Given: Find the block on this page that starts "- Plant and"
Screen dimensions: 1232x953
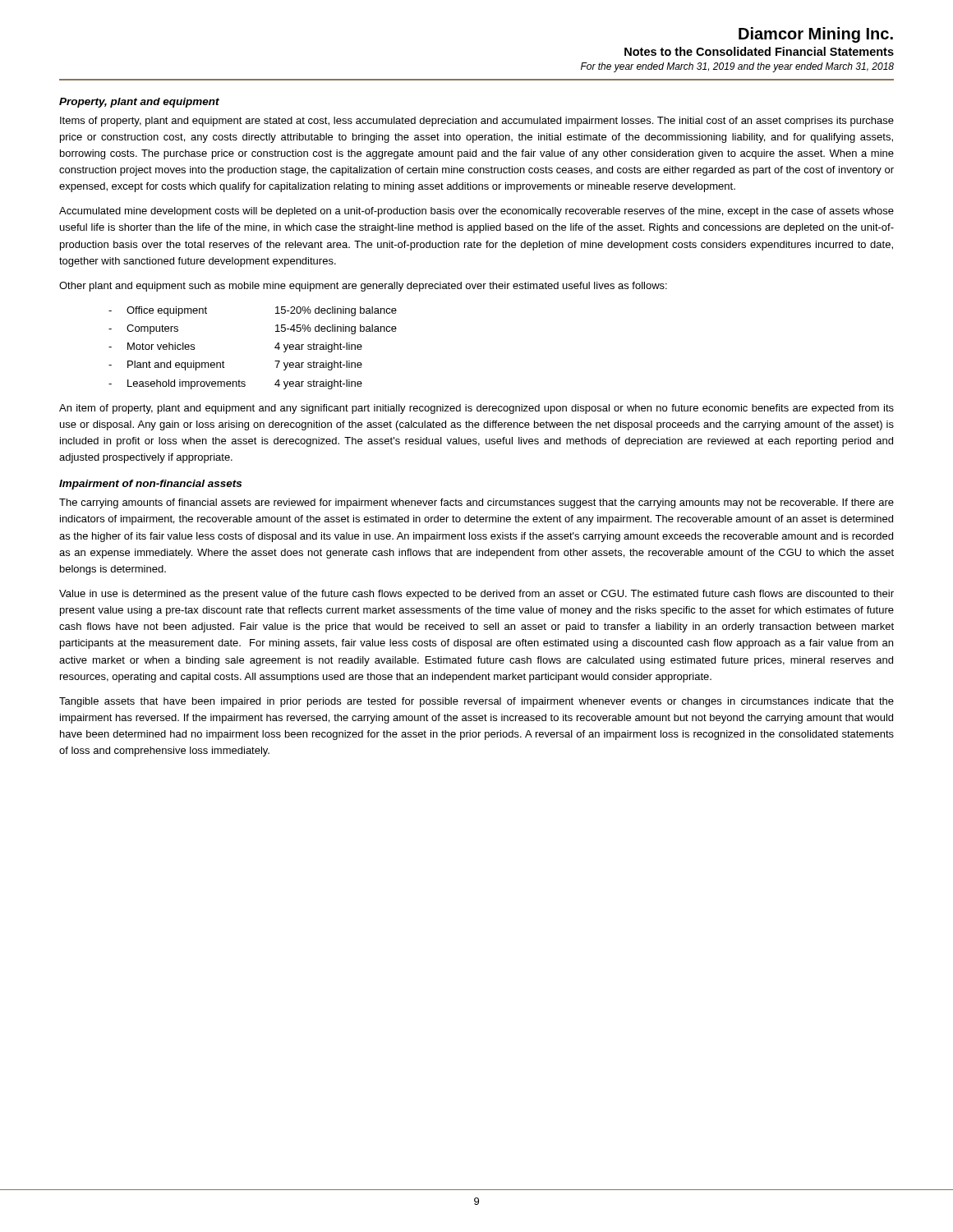Looking at the screenshot, I should pos(177,365).
